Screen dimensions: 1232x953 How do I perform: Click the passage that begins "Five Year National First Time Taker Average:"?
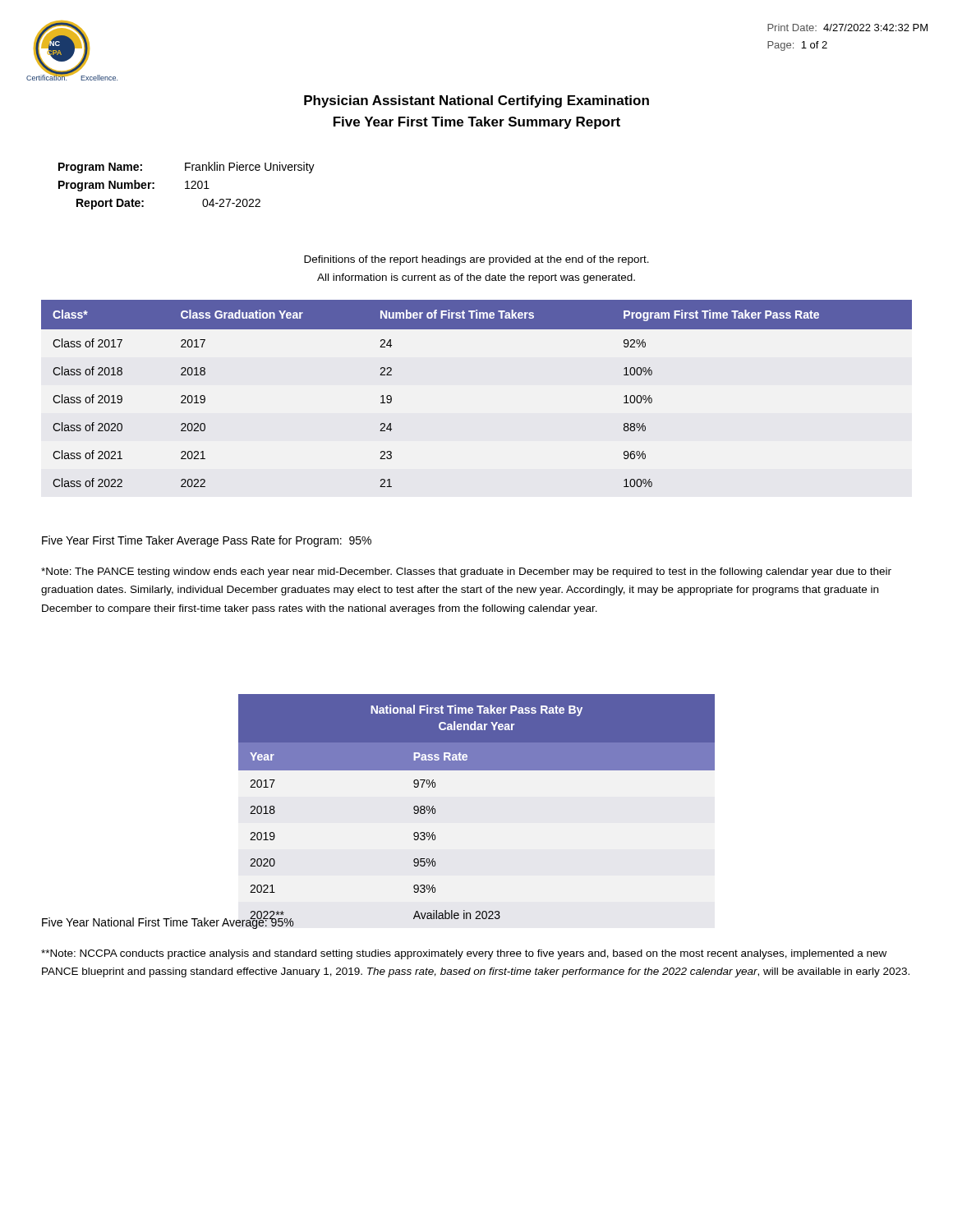coord(167,922)
